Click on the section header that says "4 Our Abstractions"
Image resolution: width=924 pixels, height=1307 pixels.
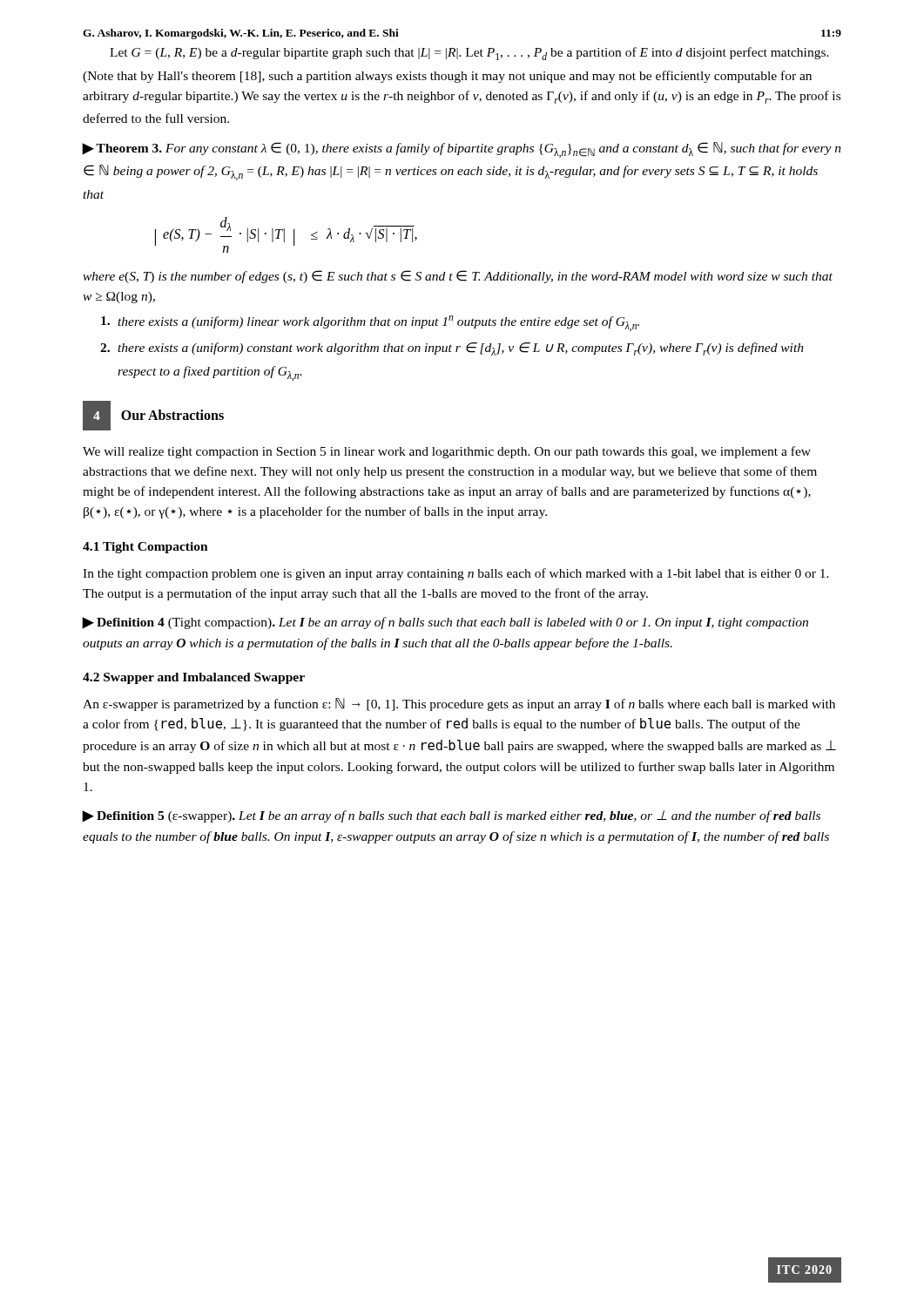[153, 416]
